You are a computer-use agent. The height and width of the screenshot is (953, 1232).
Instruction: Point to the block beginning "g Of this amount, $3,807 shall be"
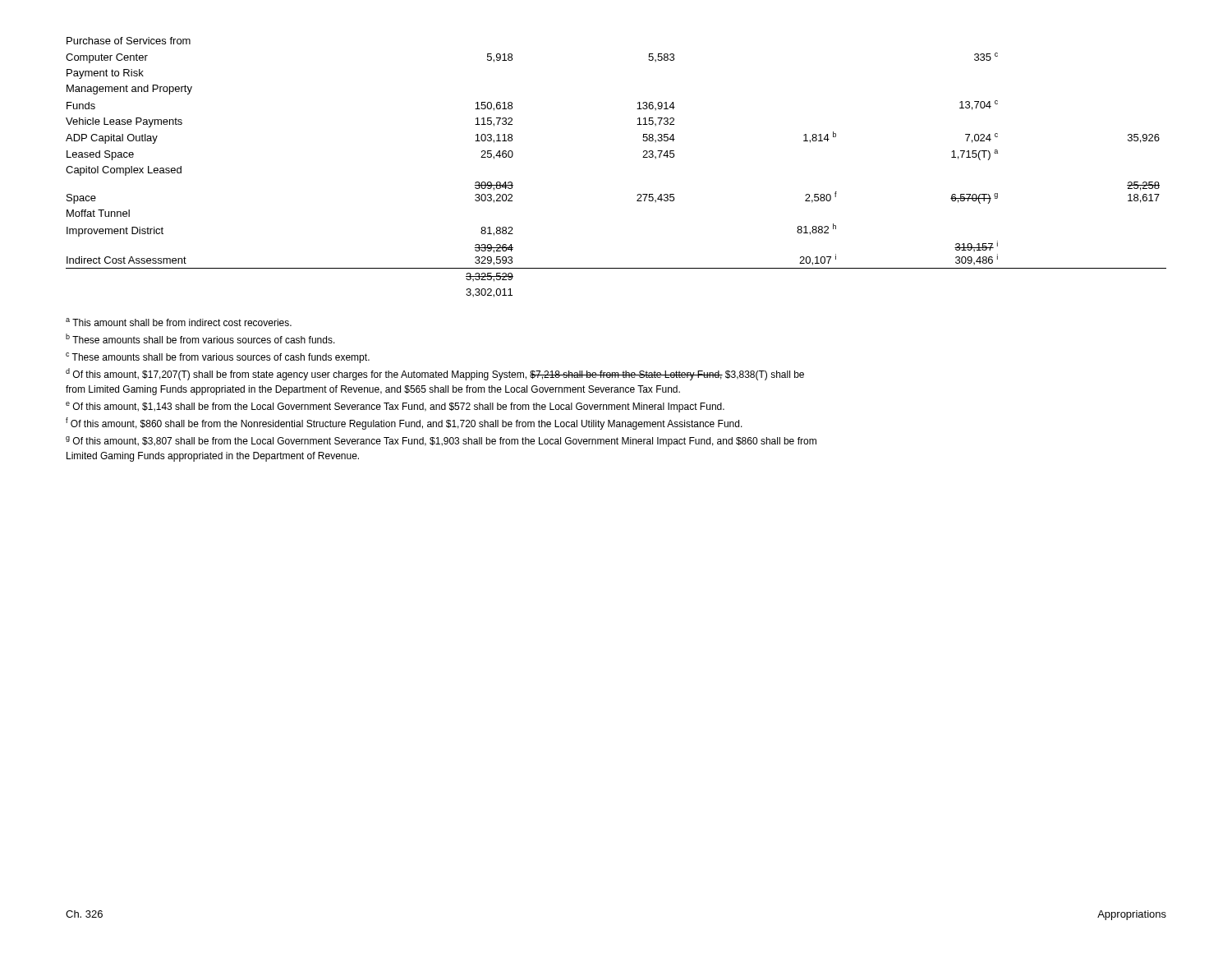point(616,448)
